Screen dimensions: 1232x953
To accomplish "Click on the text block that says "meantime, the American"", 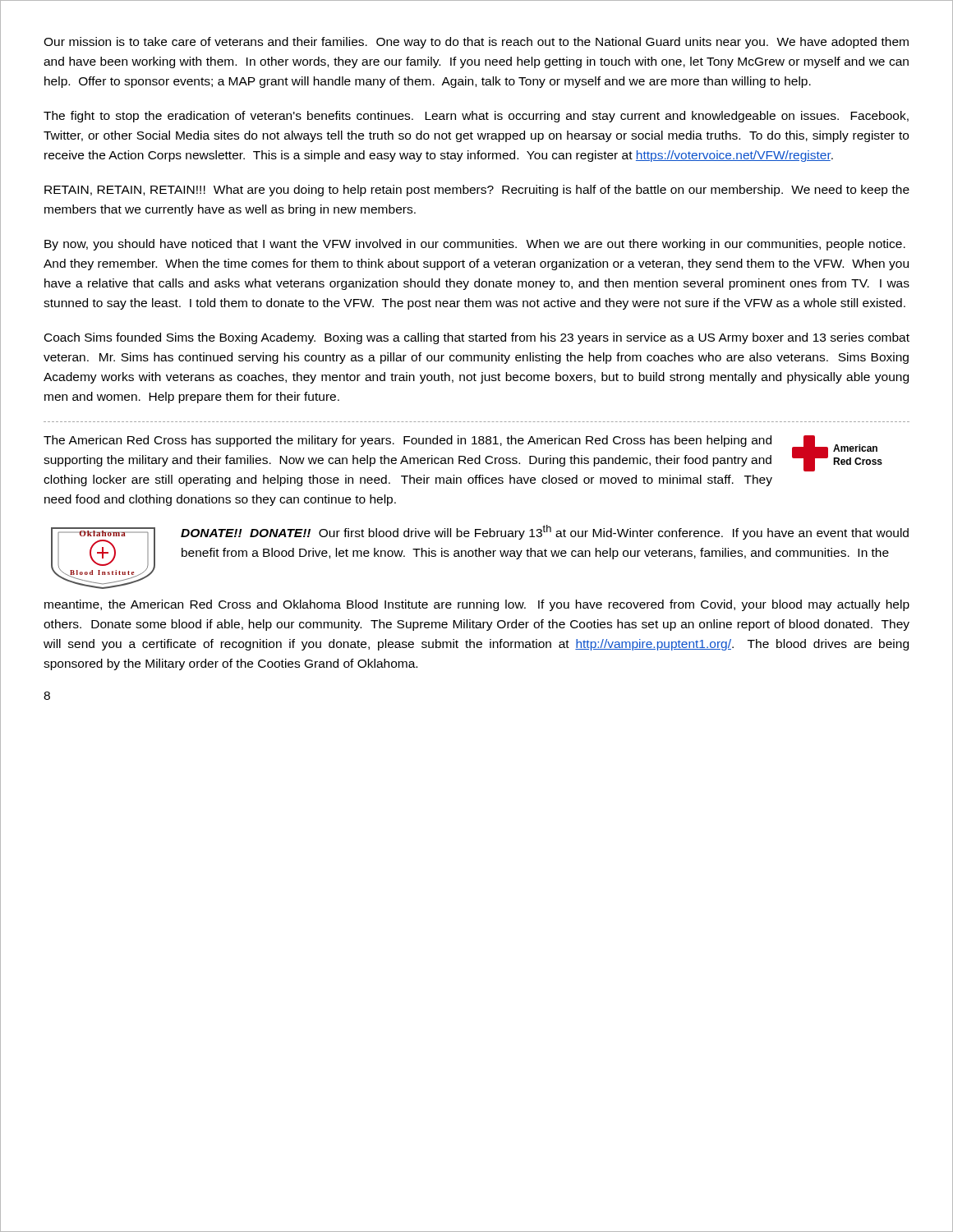I will [476, 634].
